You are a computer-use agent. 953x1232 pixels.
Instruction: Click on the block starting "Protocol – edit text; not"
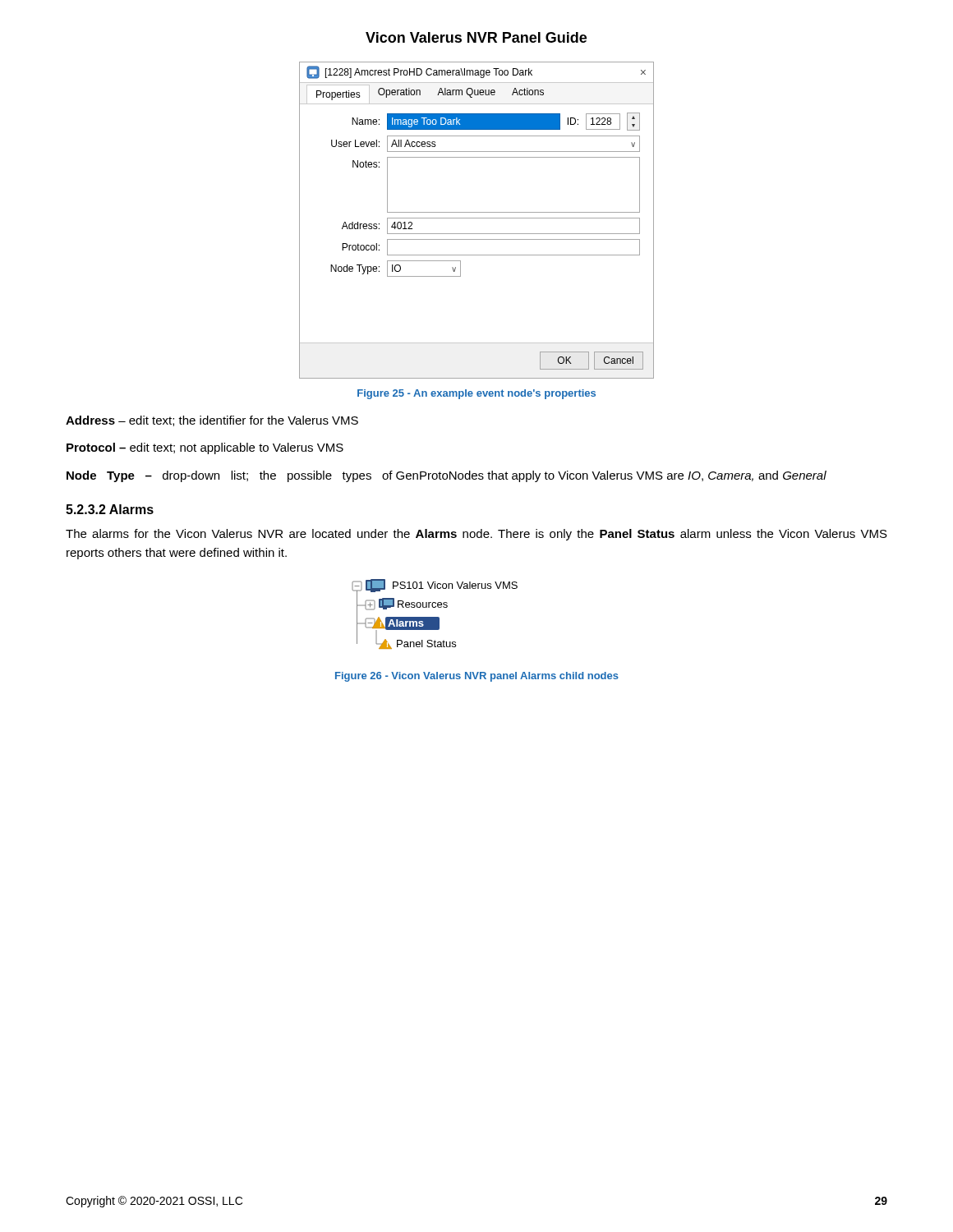[205, 447]
